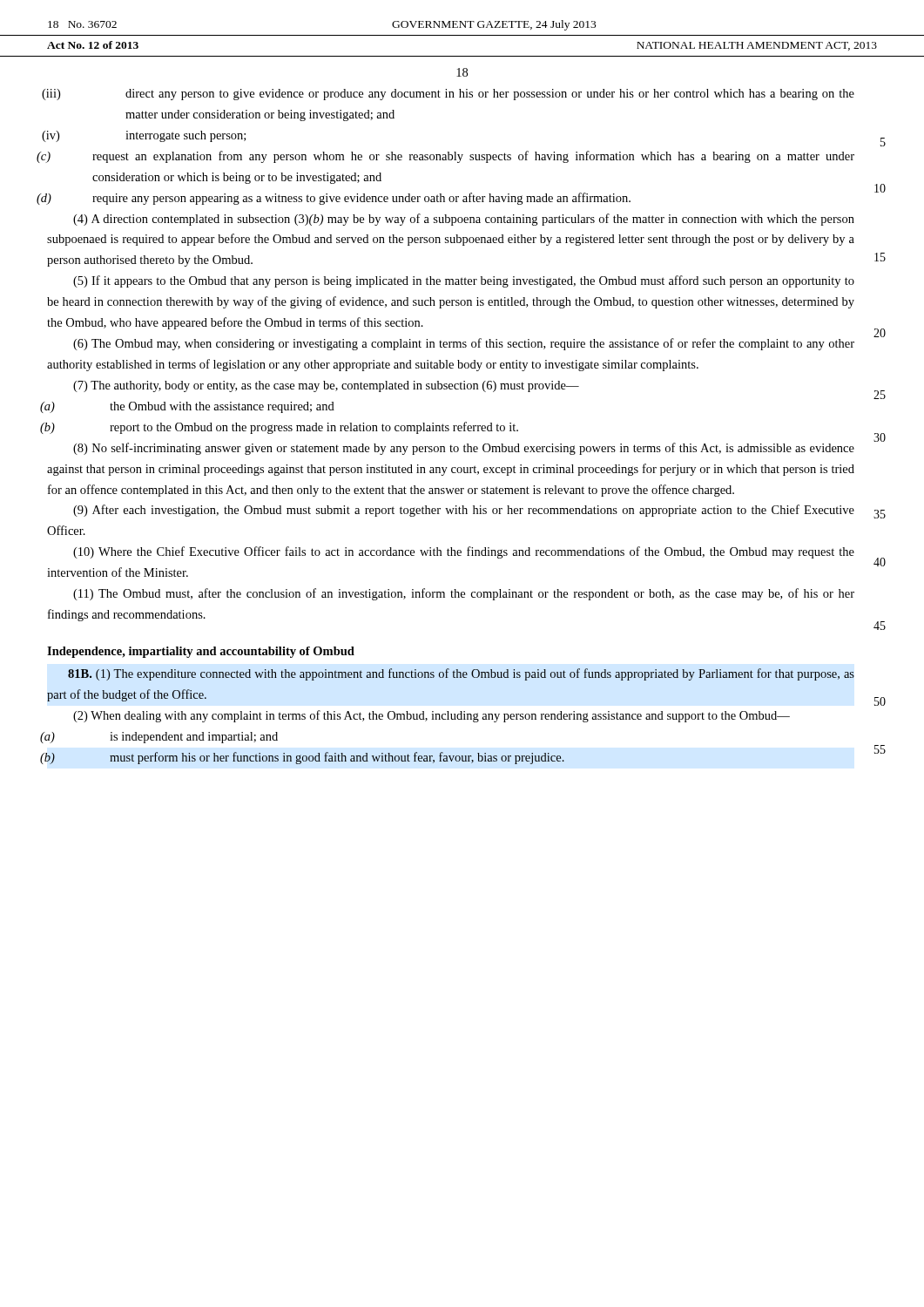Select the text block starting "(a)is independent and impartial; and"
This screenshot has height=1307, width=924.
[x=163, y=737]
